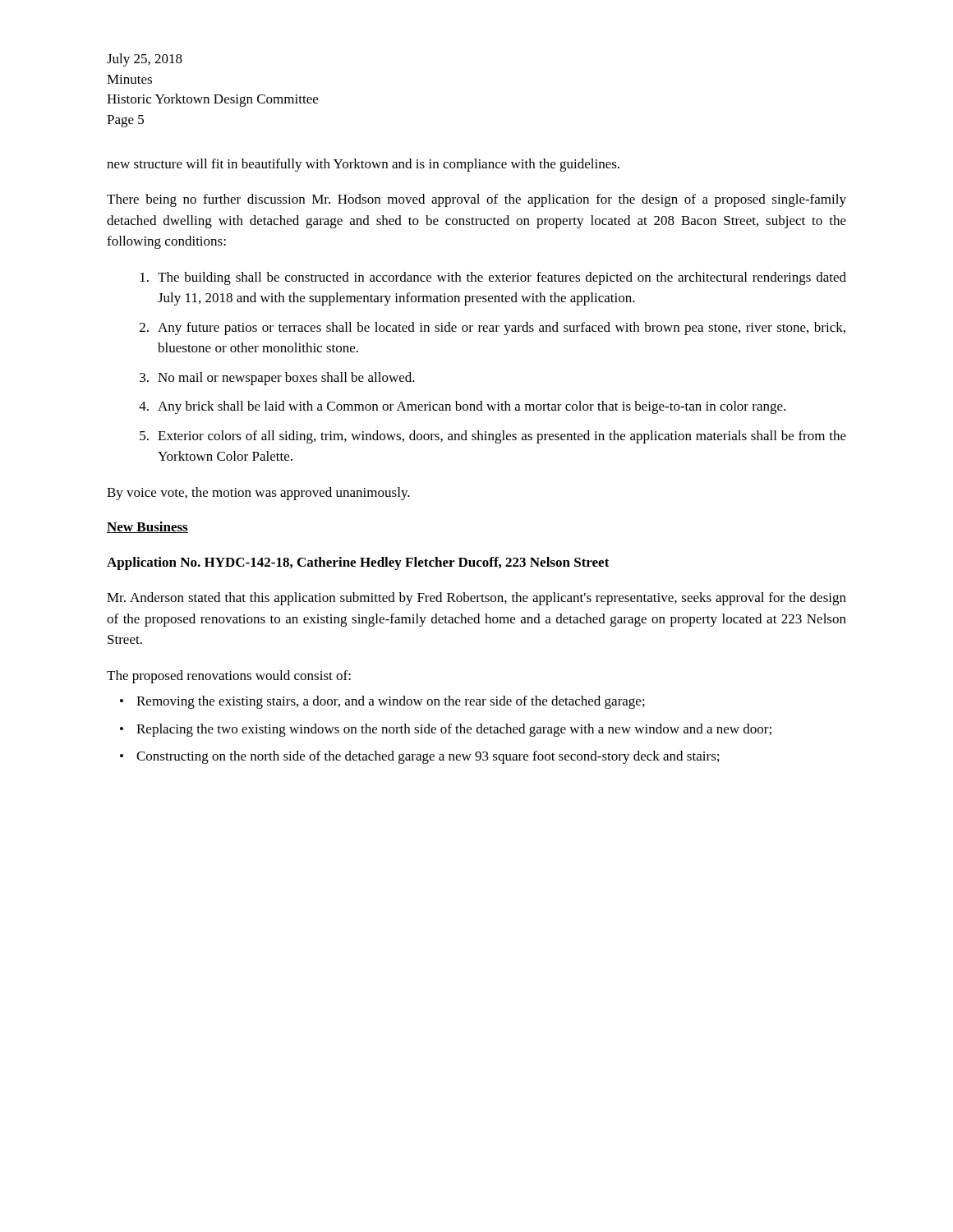Click on the section header that says "New Business"
The width and height of the screenshot is (953, 1232).
[147, 527]
